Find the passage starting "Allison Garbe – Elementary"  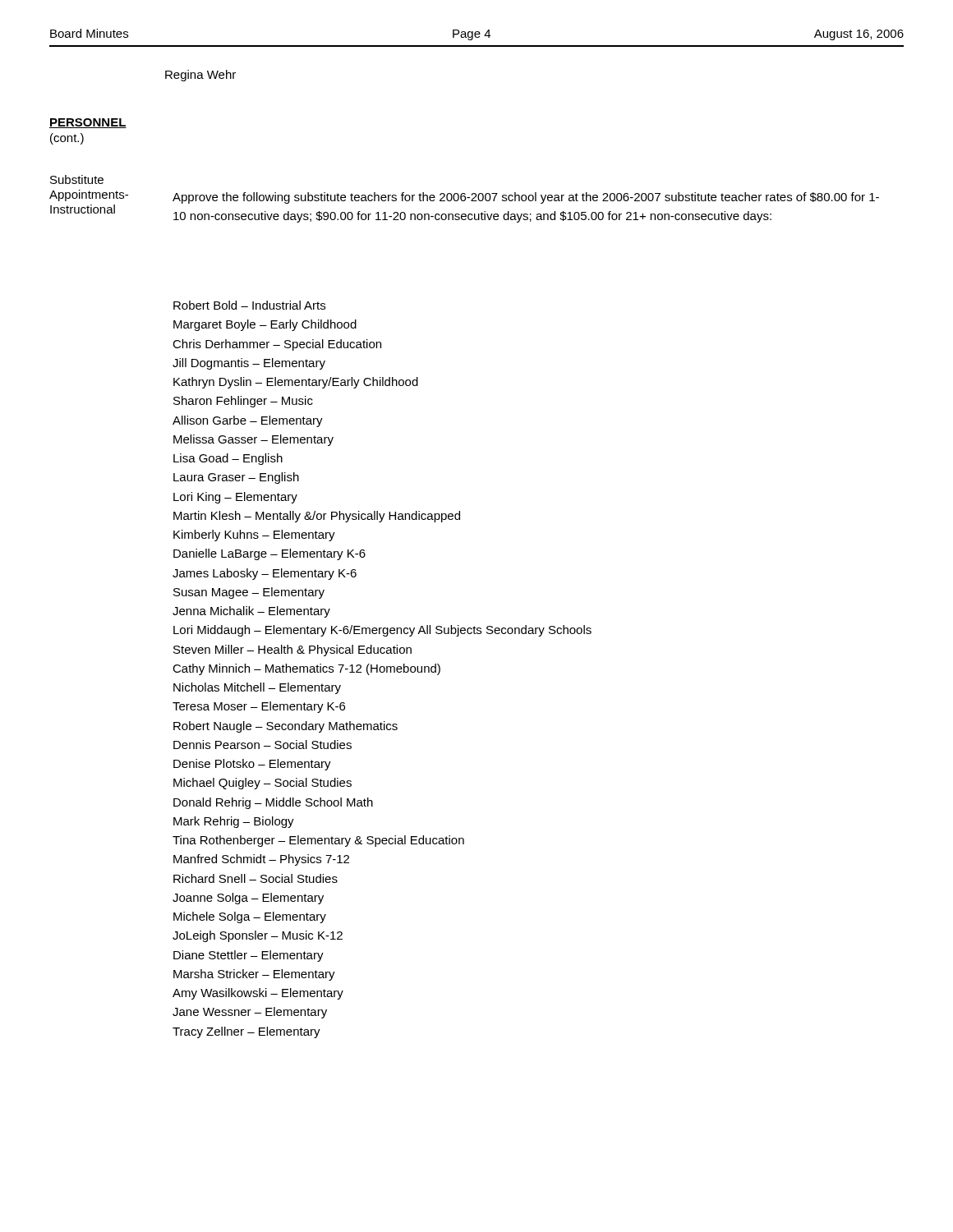[x=247, y=420]
